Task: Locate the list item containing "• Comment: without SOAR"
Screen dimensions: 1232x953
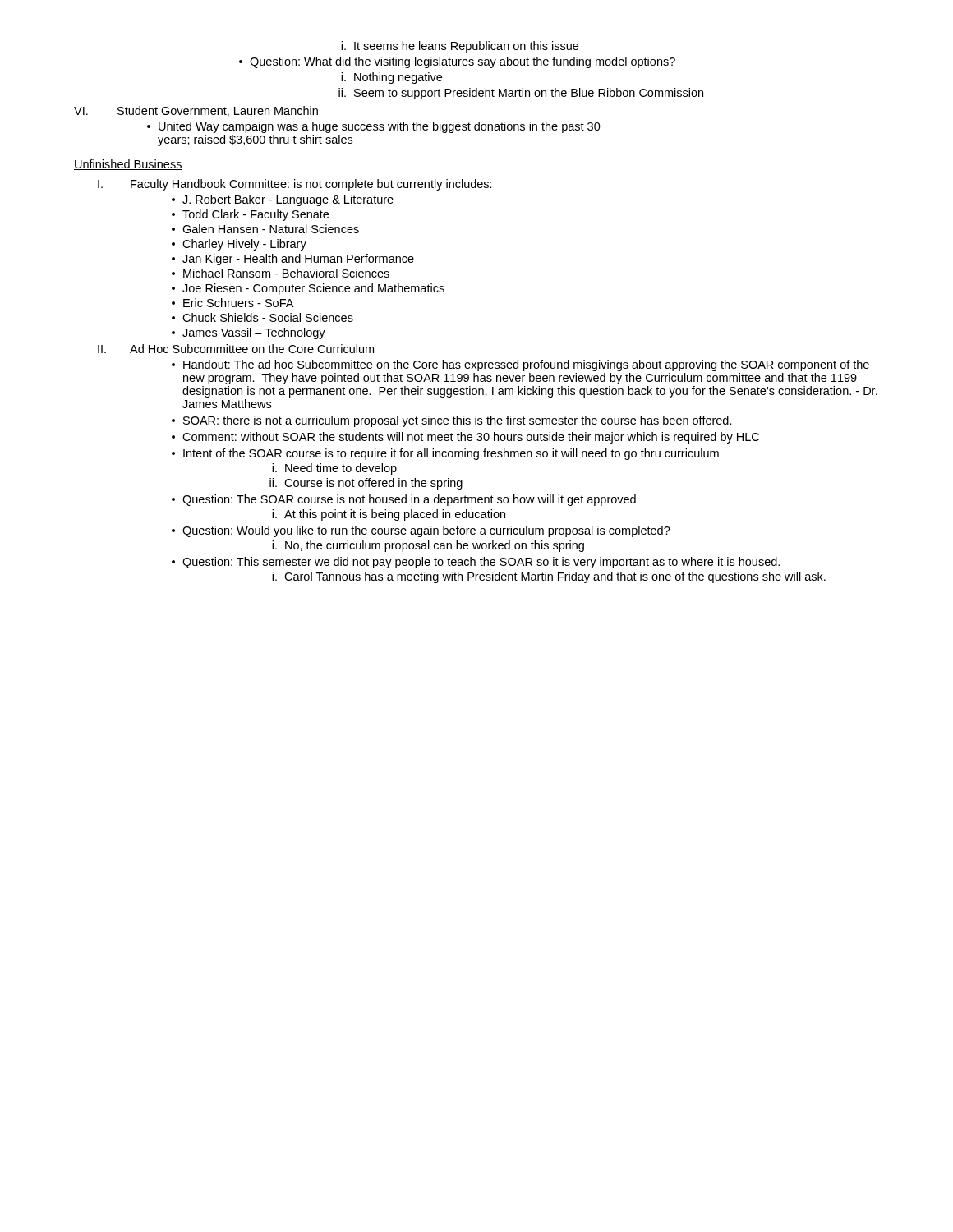Action: point(462,437)
